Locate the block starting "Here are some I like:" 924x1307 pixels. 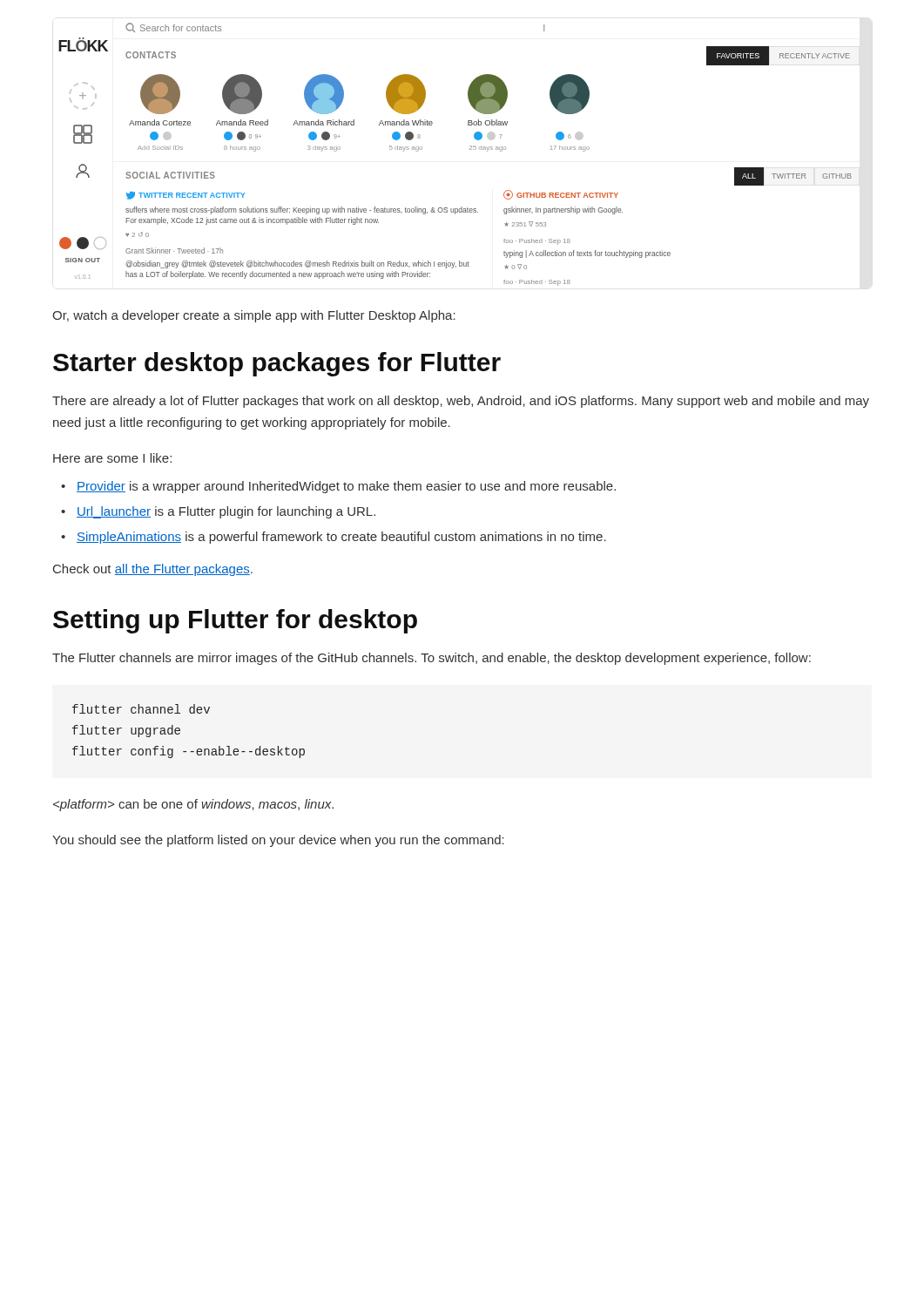pyautogui.click(x=113, y=457)
